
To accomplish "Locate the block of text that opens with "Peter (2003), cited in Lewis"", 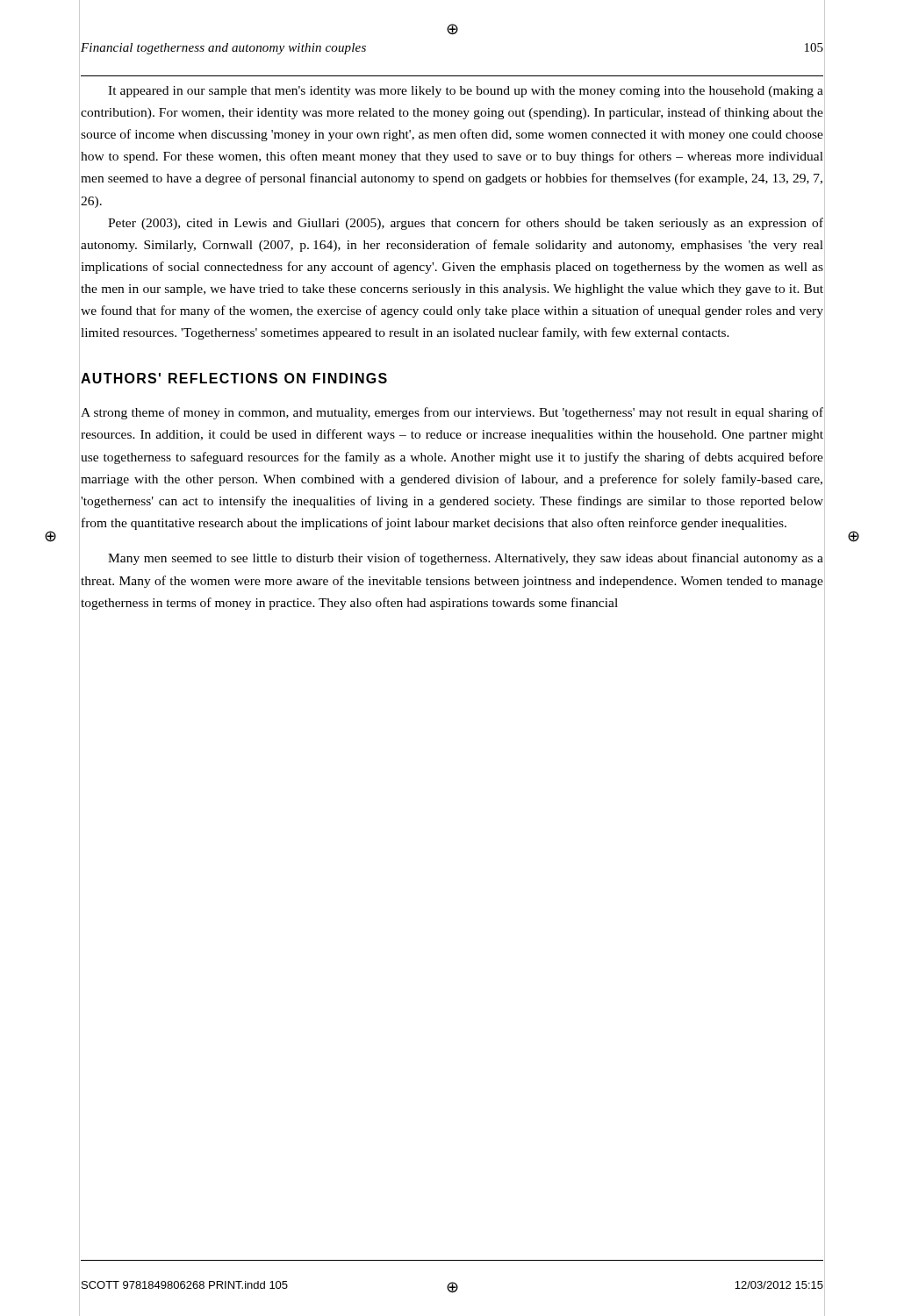I will [452, 277].
